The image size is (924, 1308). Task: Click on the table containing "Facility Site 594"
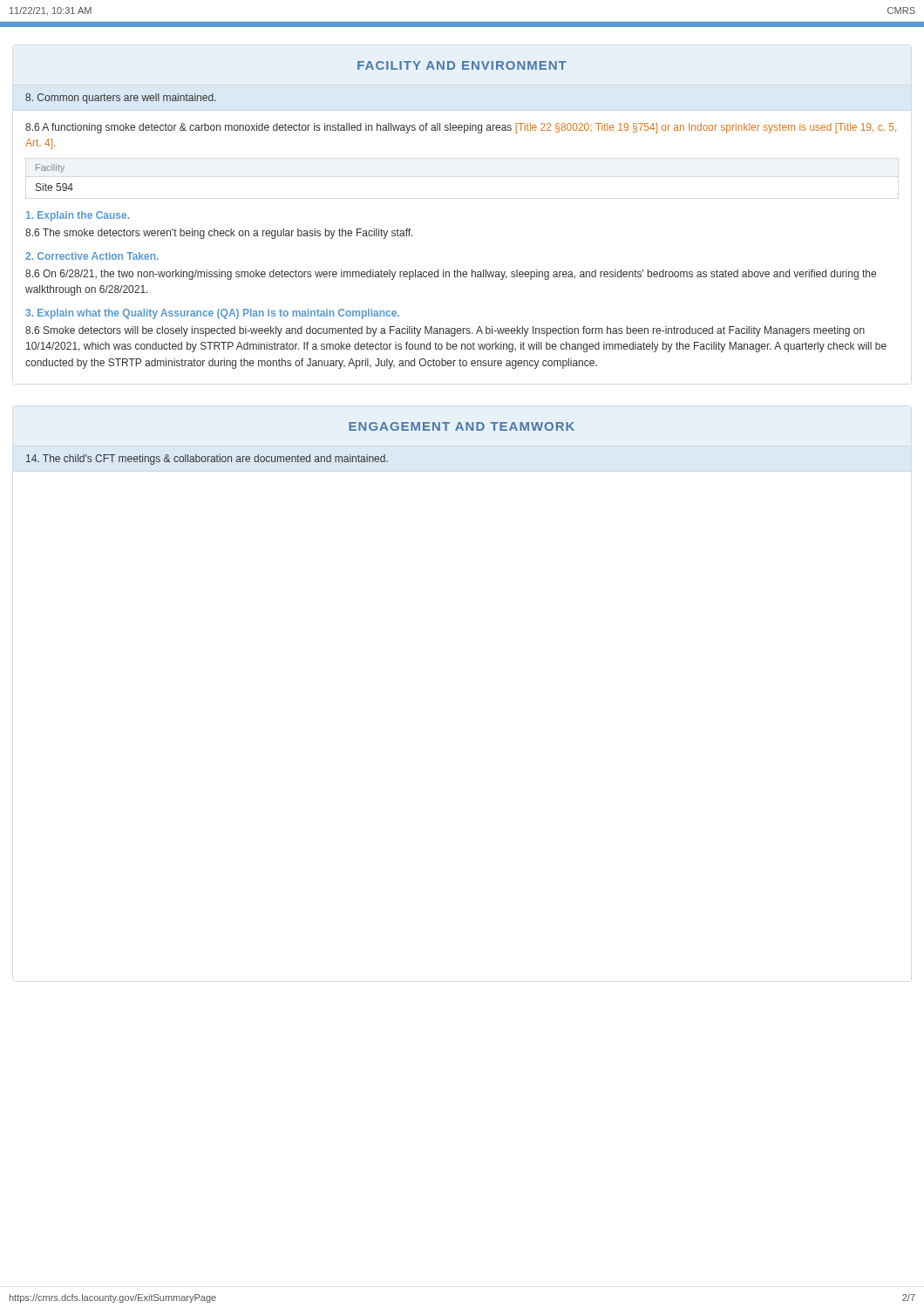pyautogui.click(x=462, y=178)
